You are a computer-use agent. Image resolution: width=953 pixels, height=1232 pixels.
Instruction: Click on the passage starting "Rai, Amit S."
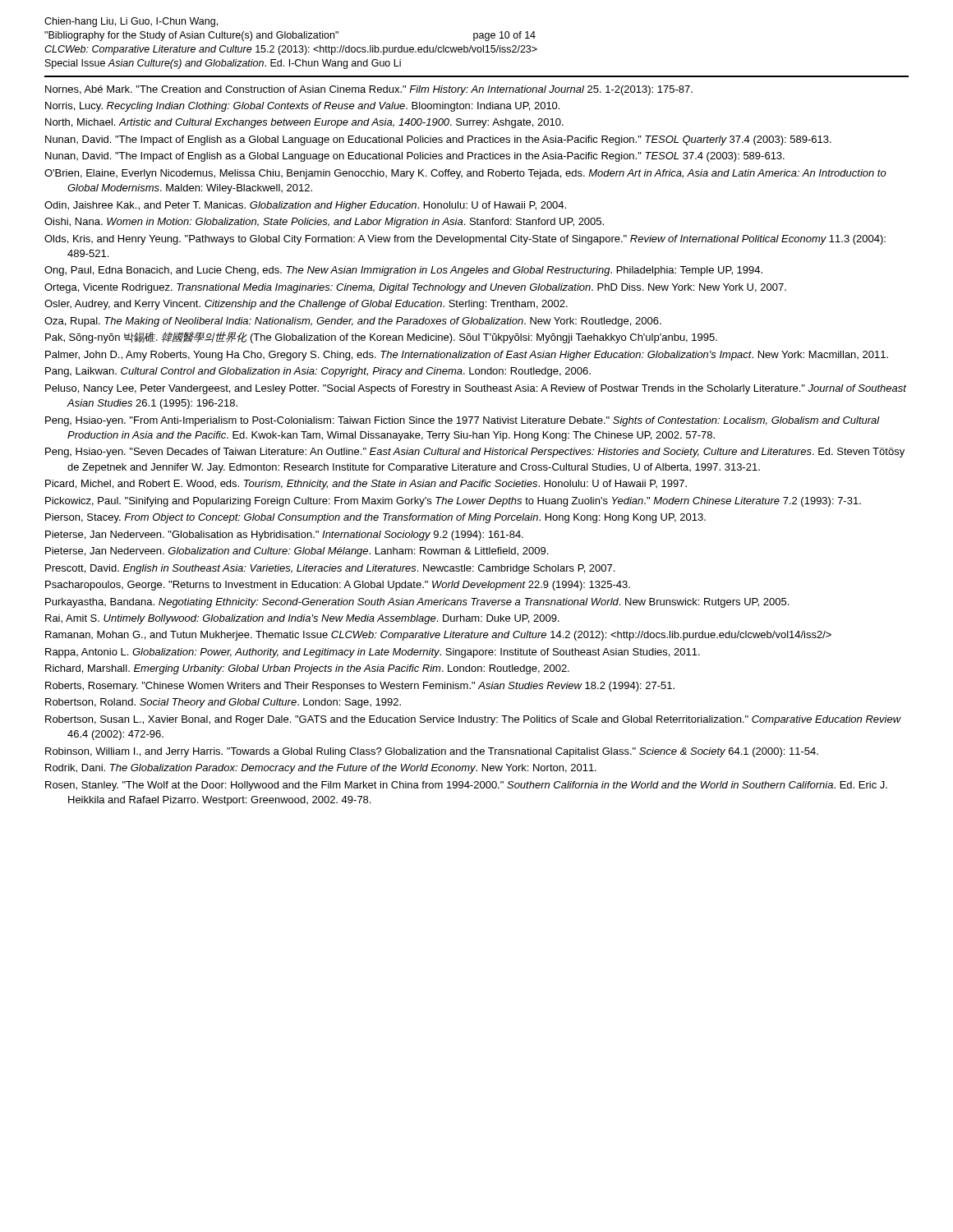[x=302, y=618]
